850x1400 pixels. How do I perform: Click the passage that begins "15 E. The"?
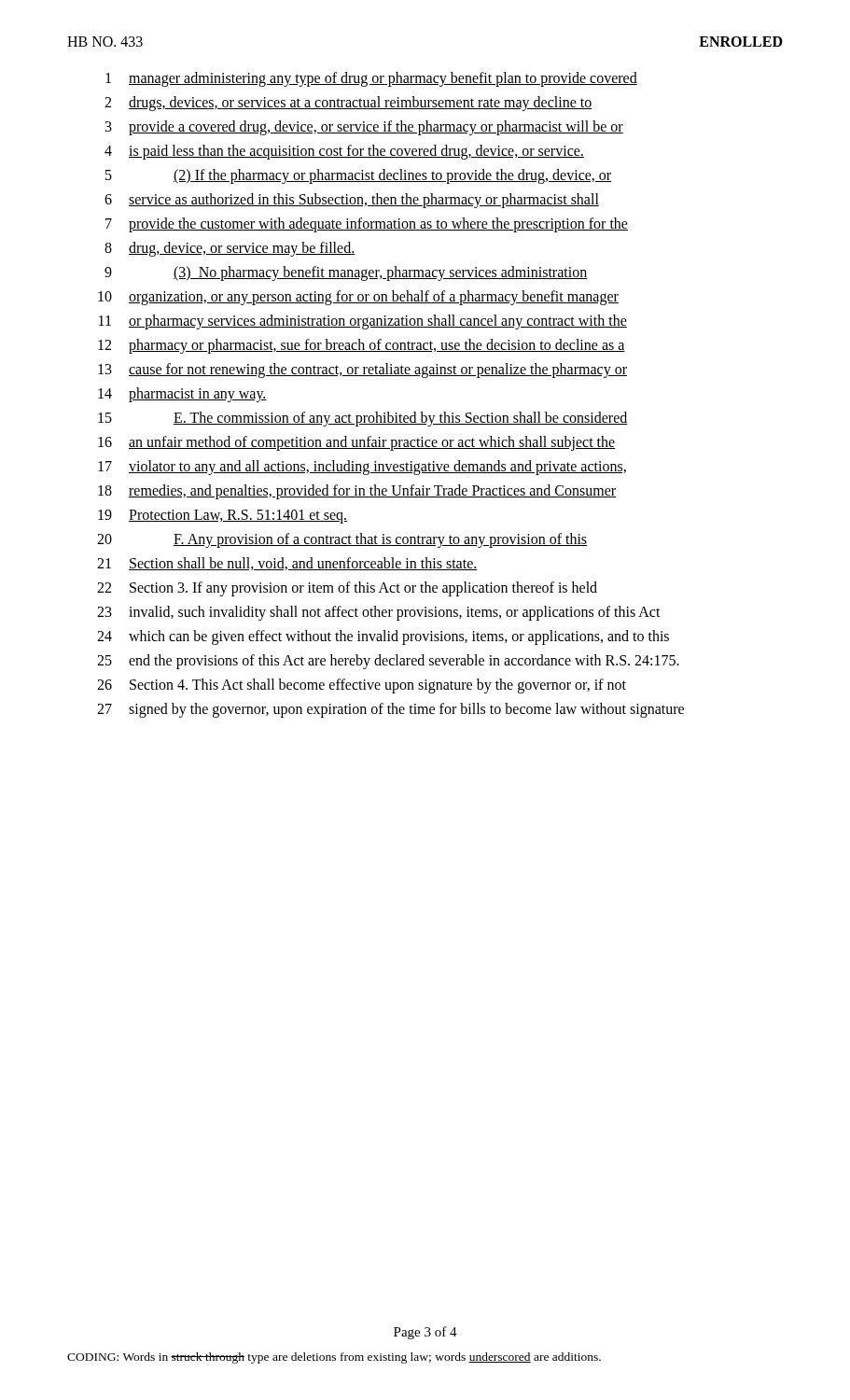coord(425,419)
